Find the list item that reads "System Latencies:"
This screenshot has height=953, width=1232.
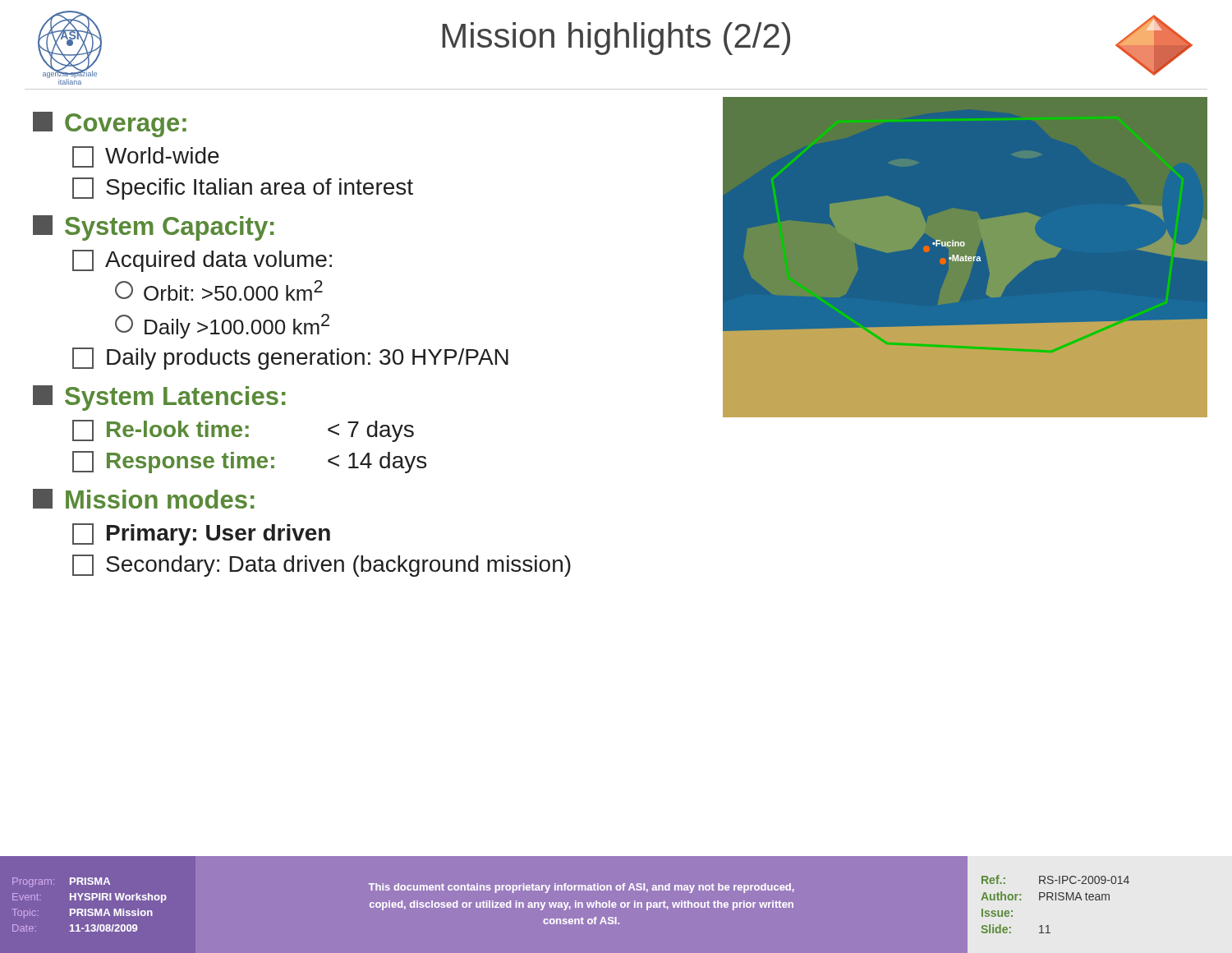[160, 397]
